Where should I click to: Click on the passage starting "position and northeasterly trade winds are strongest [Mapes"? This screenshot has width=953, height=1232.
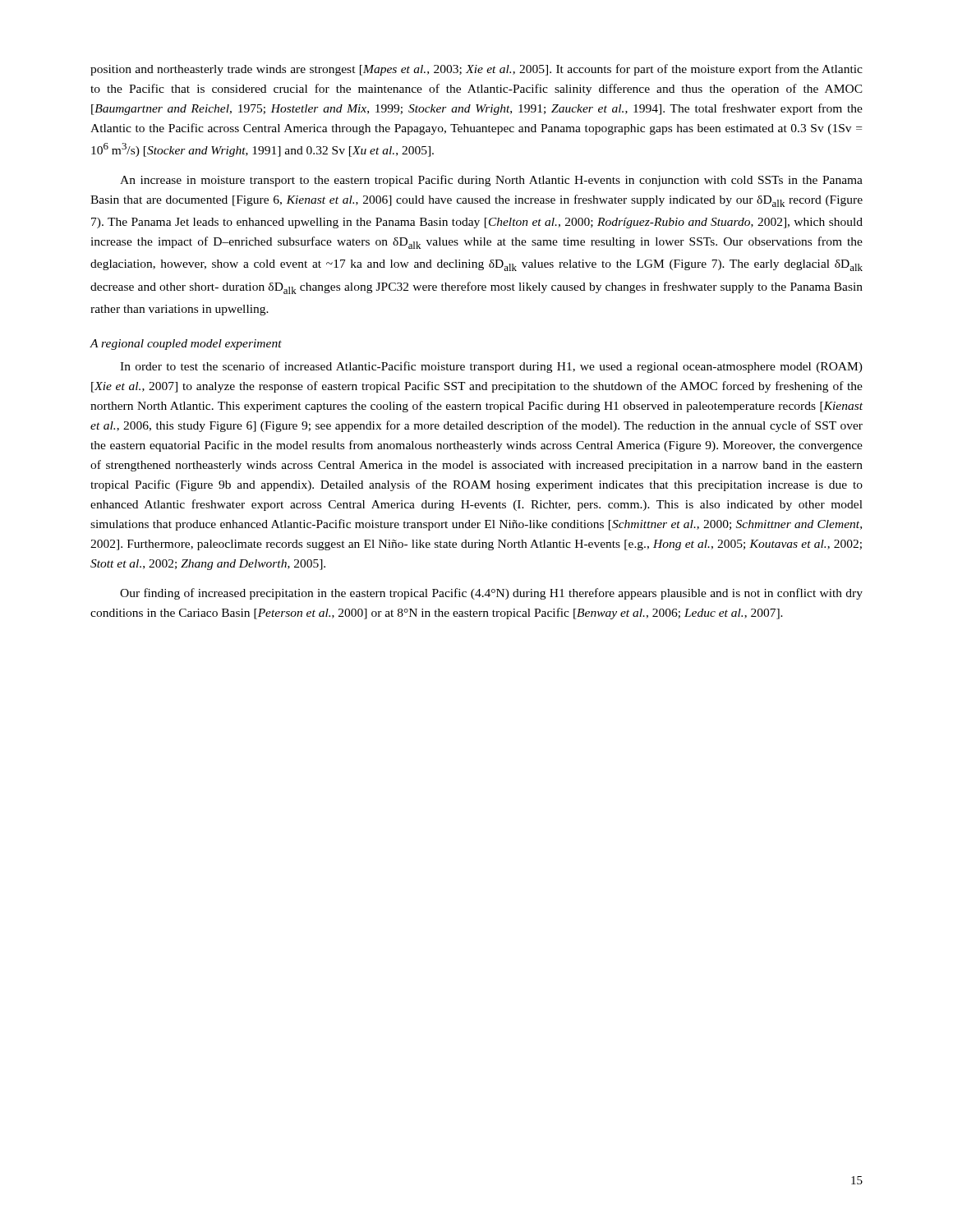tap(476, 110)
